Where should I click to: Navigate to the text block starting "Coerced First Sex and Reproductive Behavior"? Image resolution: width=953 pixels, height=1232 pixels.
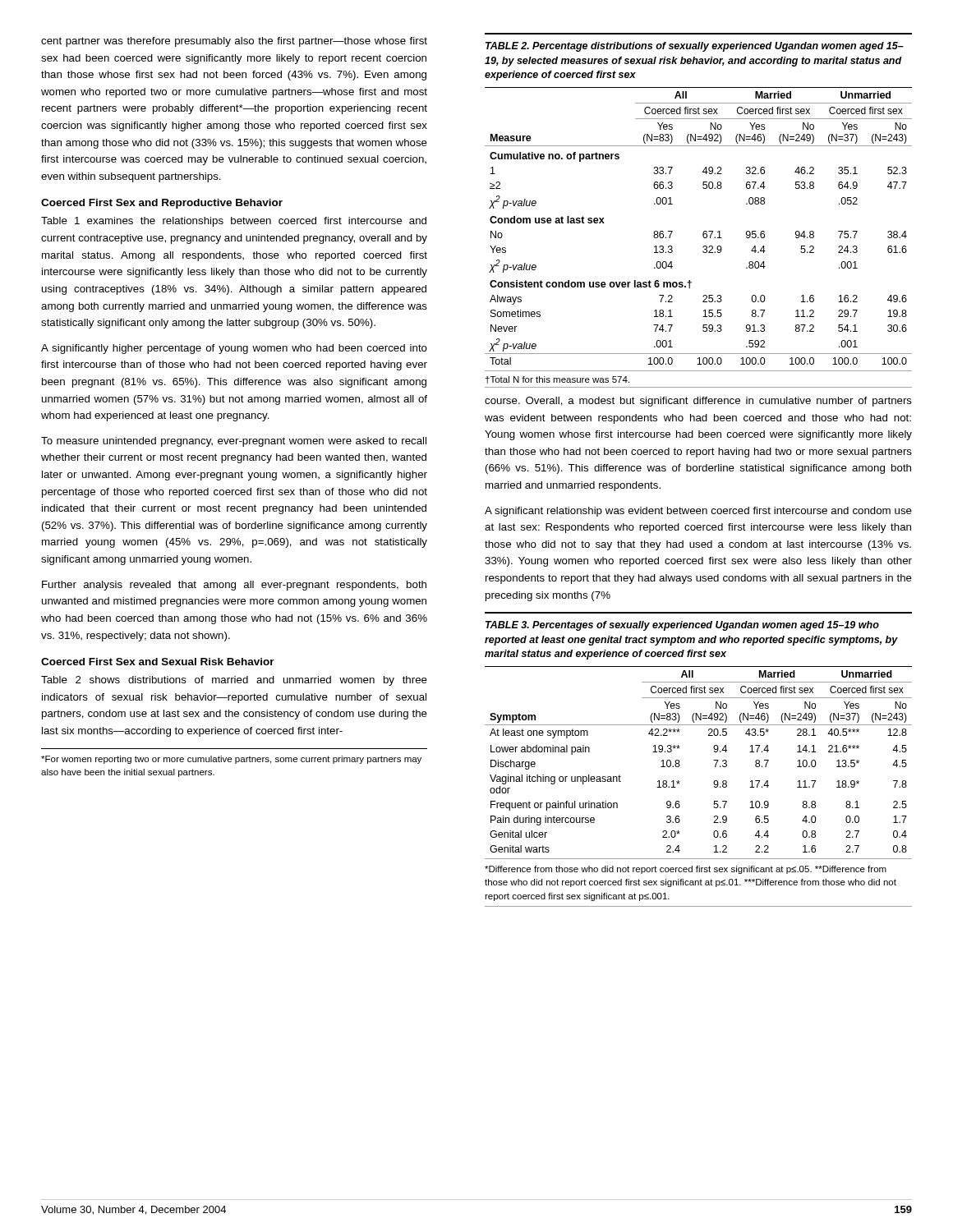162,203
